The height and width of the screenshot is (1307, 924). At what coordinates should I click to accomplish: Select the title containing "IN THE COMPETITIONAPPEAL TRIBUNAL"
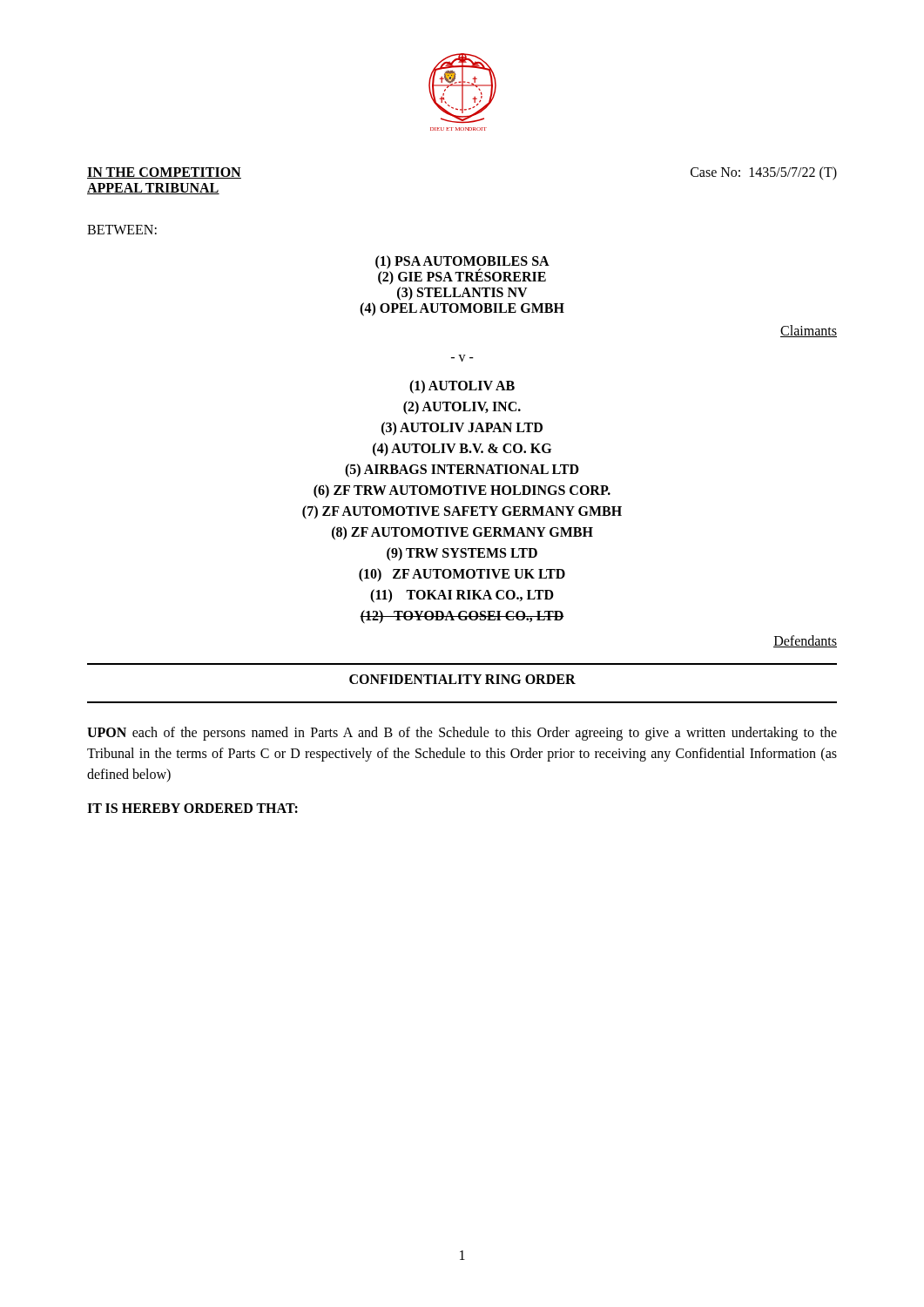click(x=164, y=180)
